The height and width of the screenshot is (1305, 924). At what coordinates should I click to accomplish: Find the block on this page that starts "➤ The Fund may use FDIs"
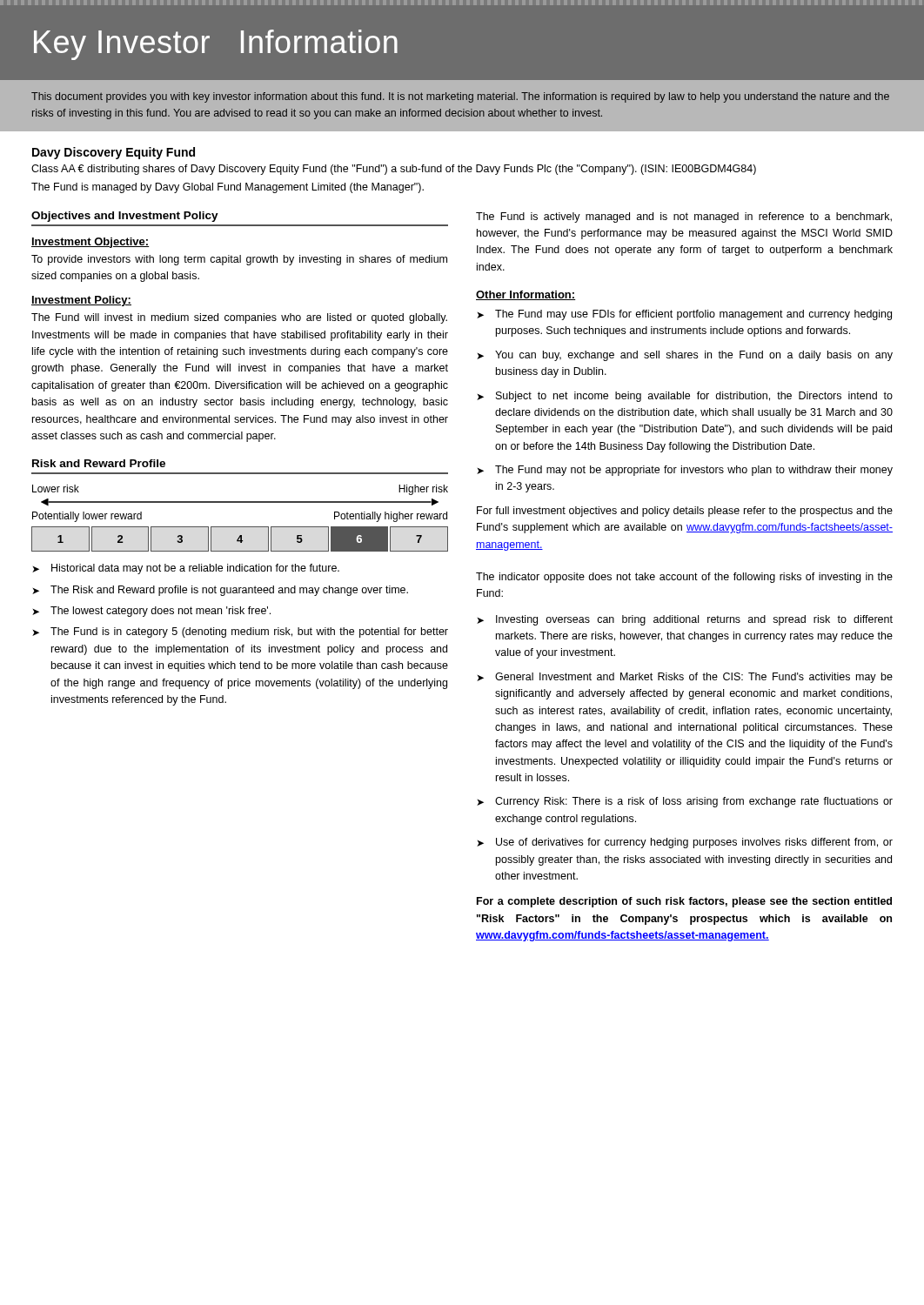pyautogui.click(x=684, y=323)
